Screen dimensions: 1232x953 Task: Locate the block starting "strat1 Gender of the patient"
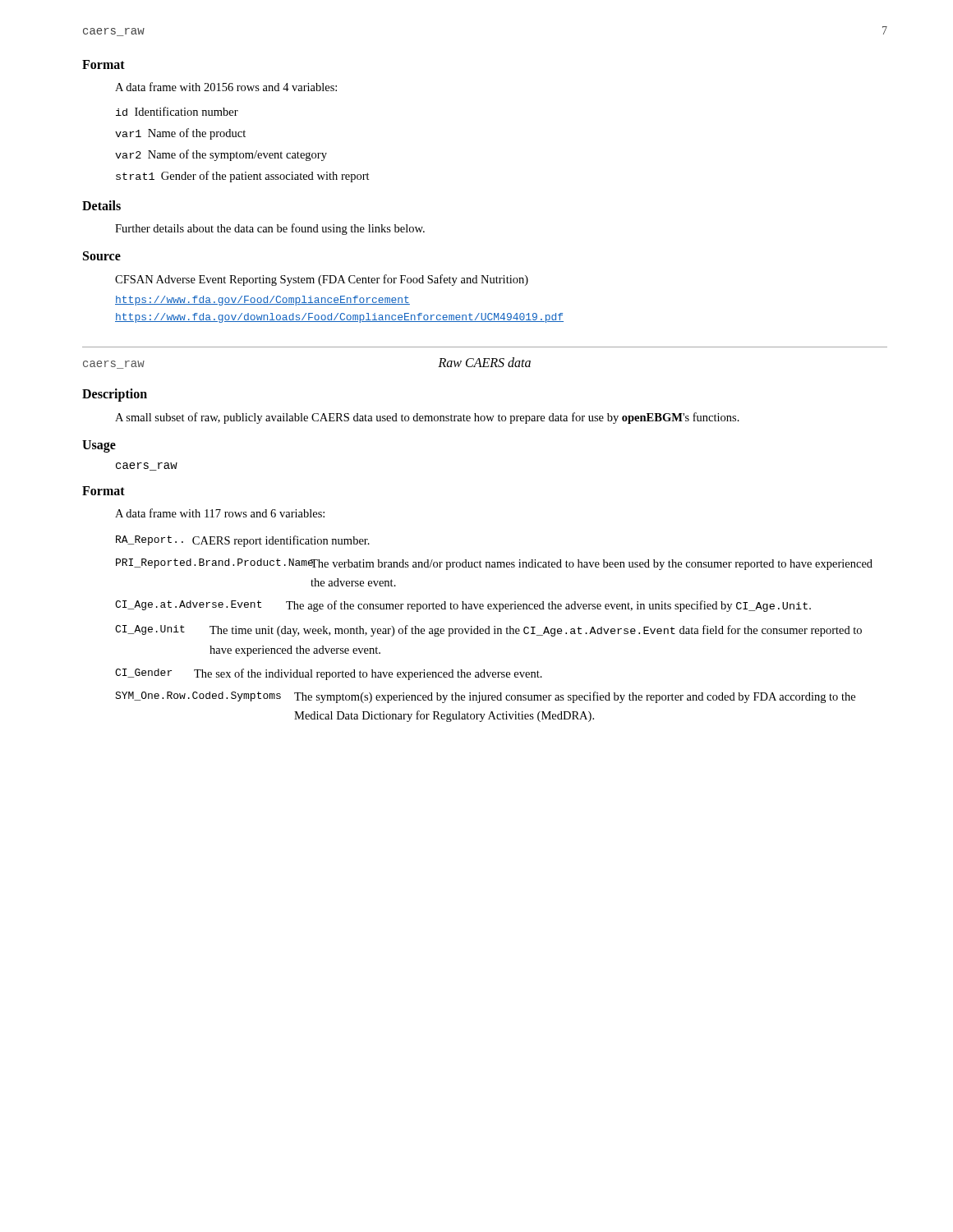click(242, 176)
